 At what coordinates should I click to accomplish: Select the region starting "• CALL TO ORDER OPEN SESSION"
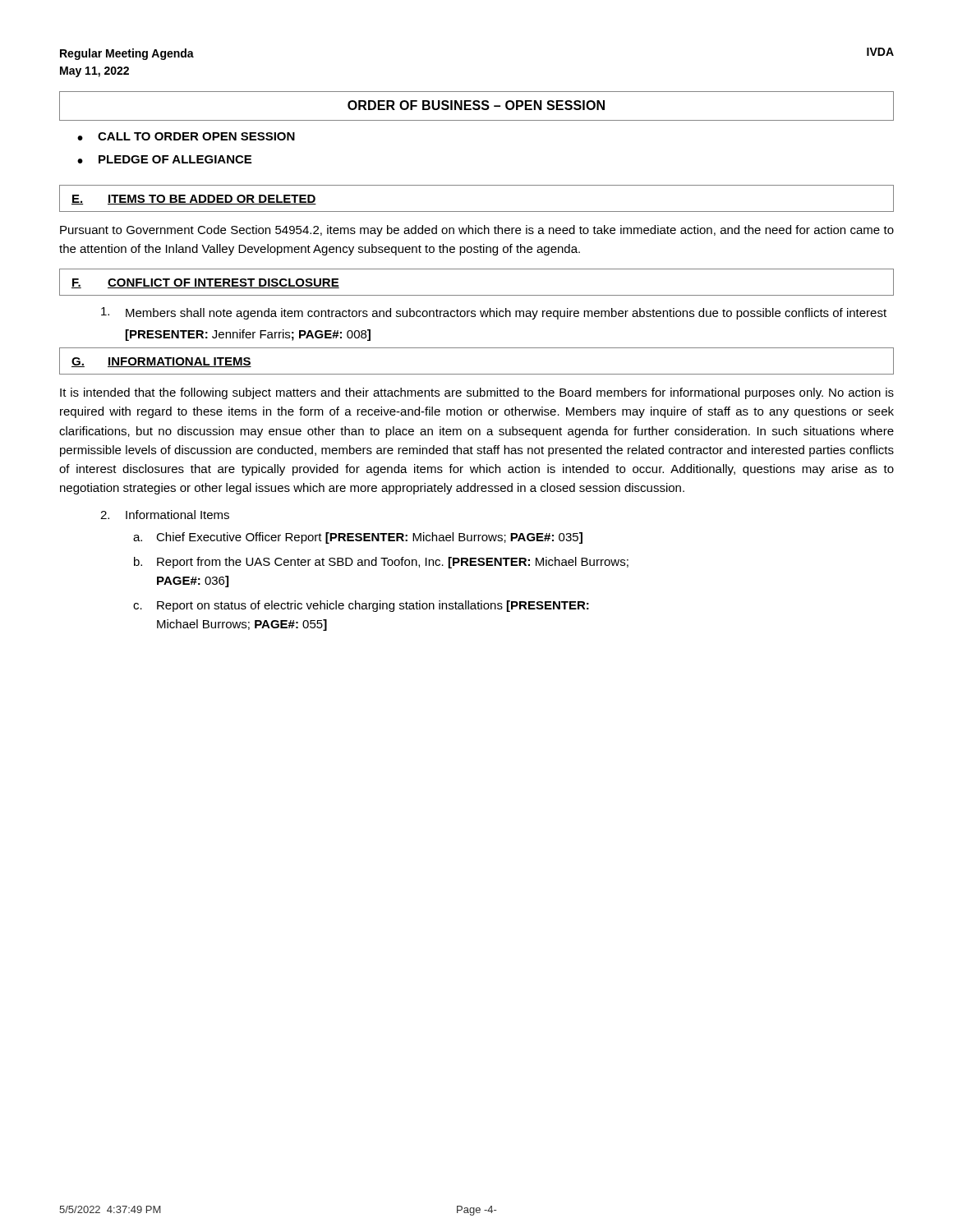pyautogui.click(x=186, y=138)
